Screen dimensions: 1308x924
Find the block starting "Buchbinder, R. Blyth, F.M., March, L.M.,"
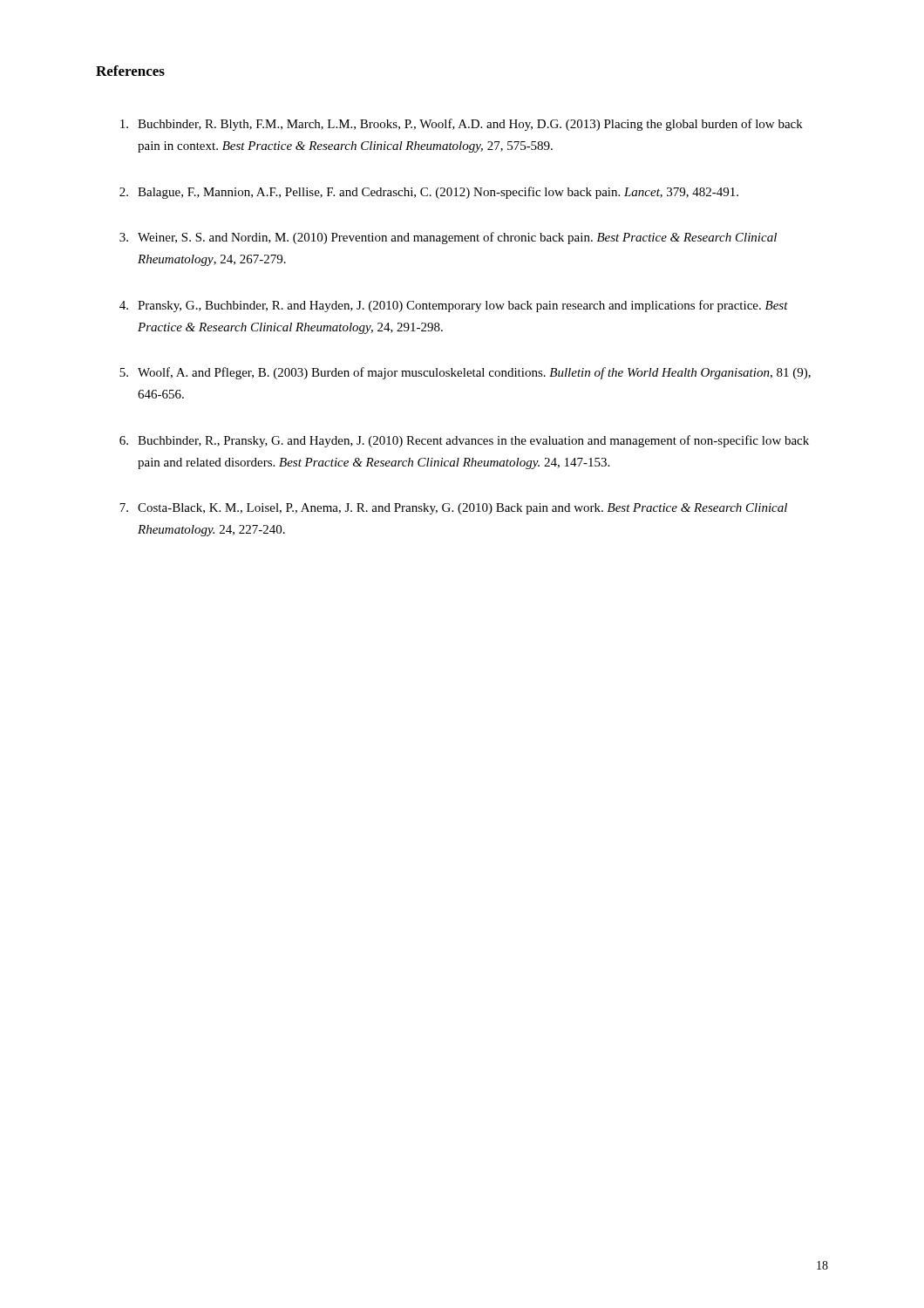pos(462,135)
